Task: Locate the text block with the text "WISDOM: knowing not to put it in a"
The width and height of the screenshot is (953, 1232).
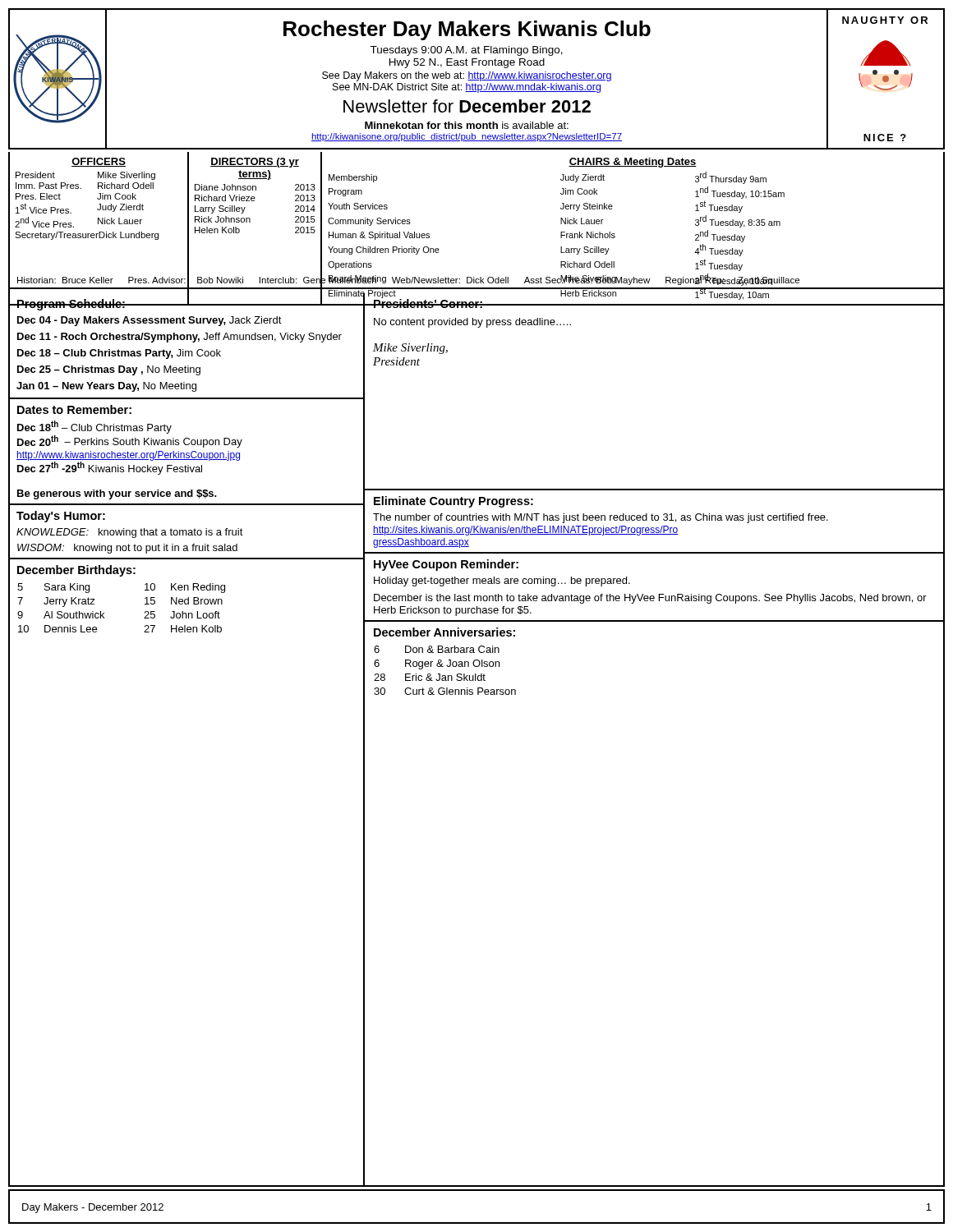Action: pyautogui.click(x=127, y=547)
